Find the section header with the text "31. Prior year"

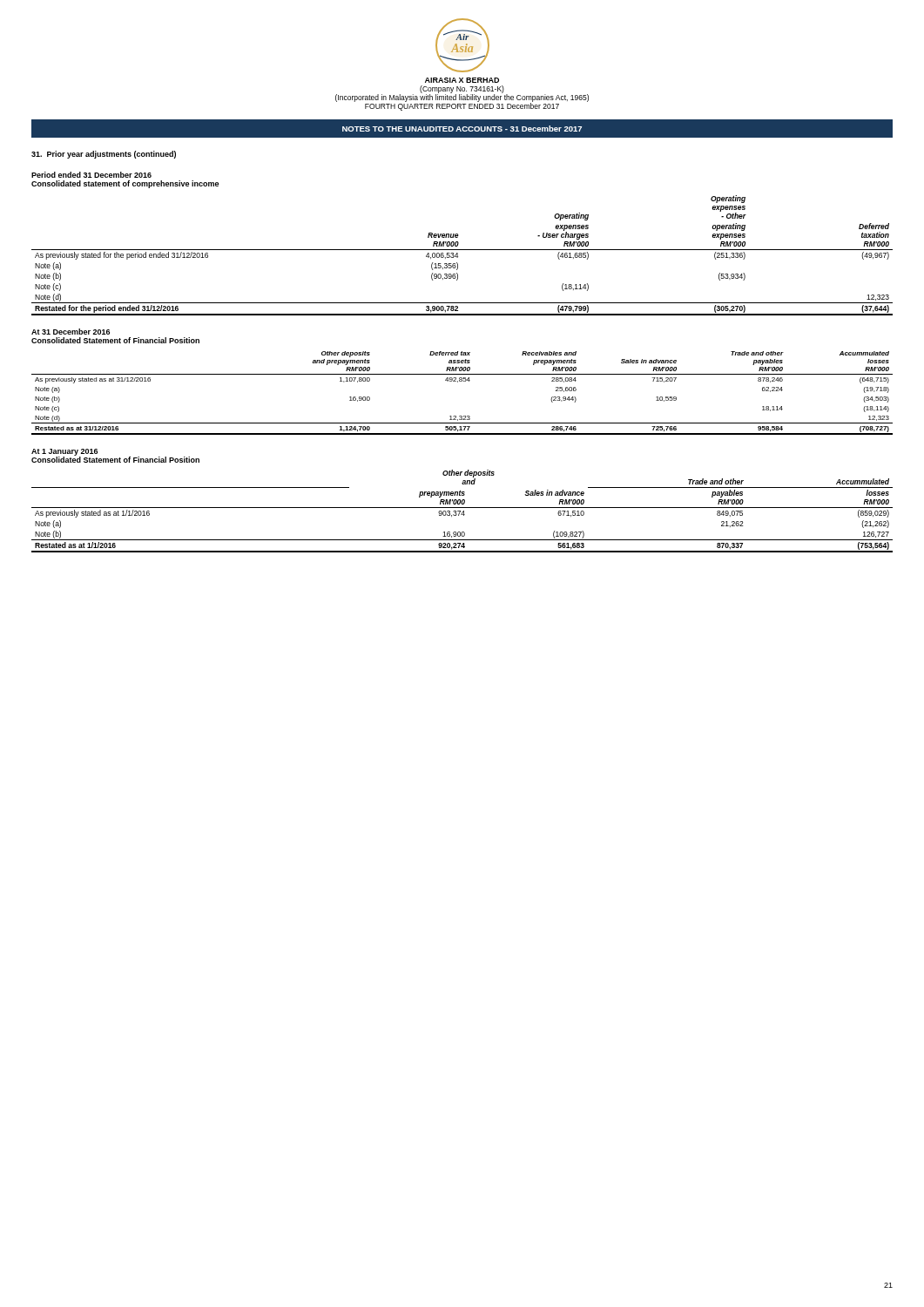coord(104,154)
